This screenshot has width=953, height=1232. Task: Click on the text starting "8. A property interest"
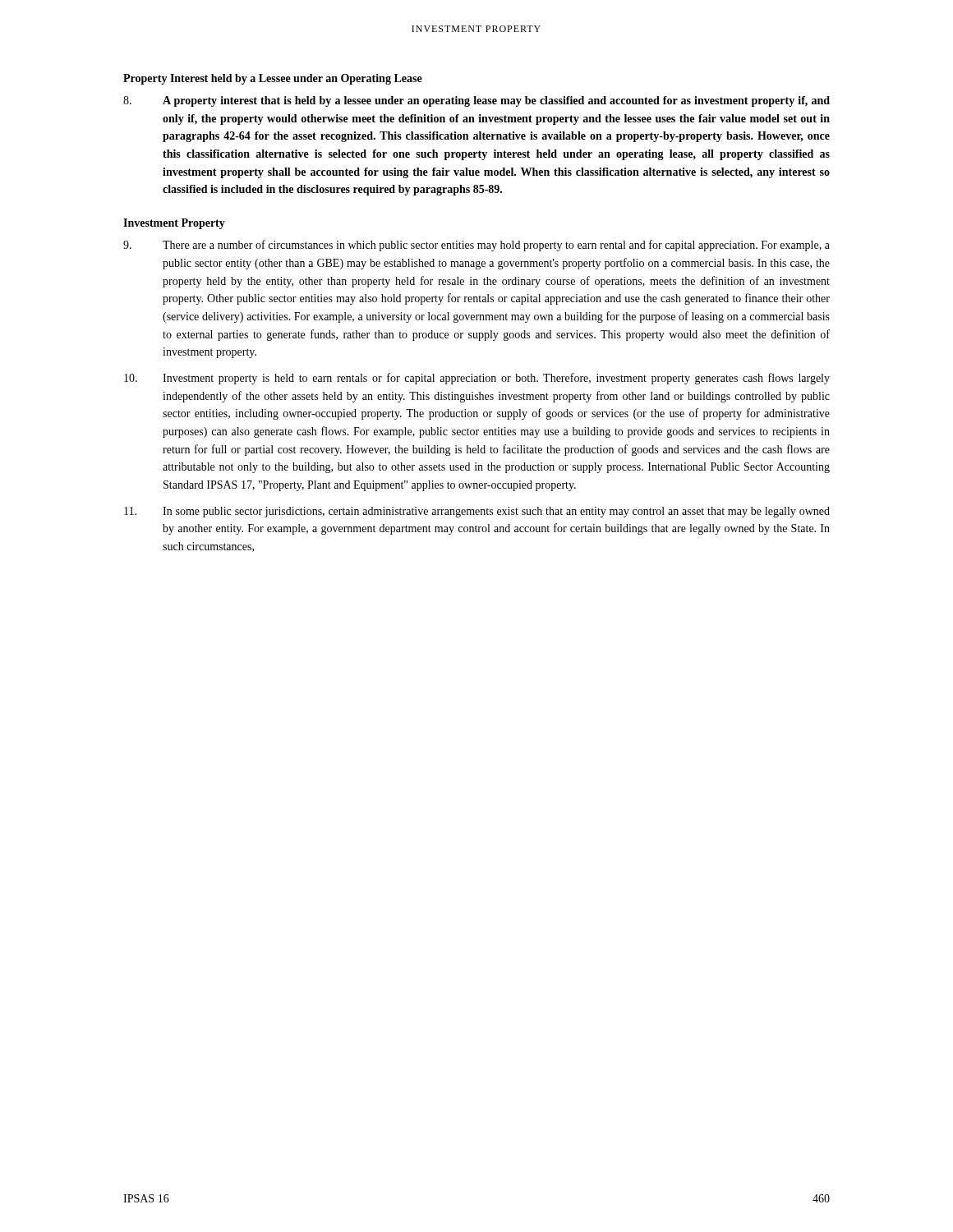pyautogui.click(x=476, y=145)
